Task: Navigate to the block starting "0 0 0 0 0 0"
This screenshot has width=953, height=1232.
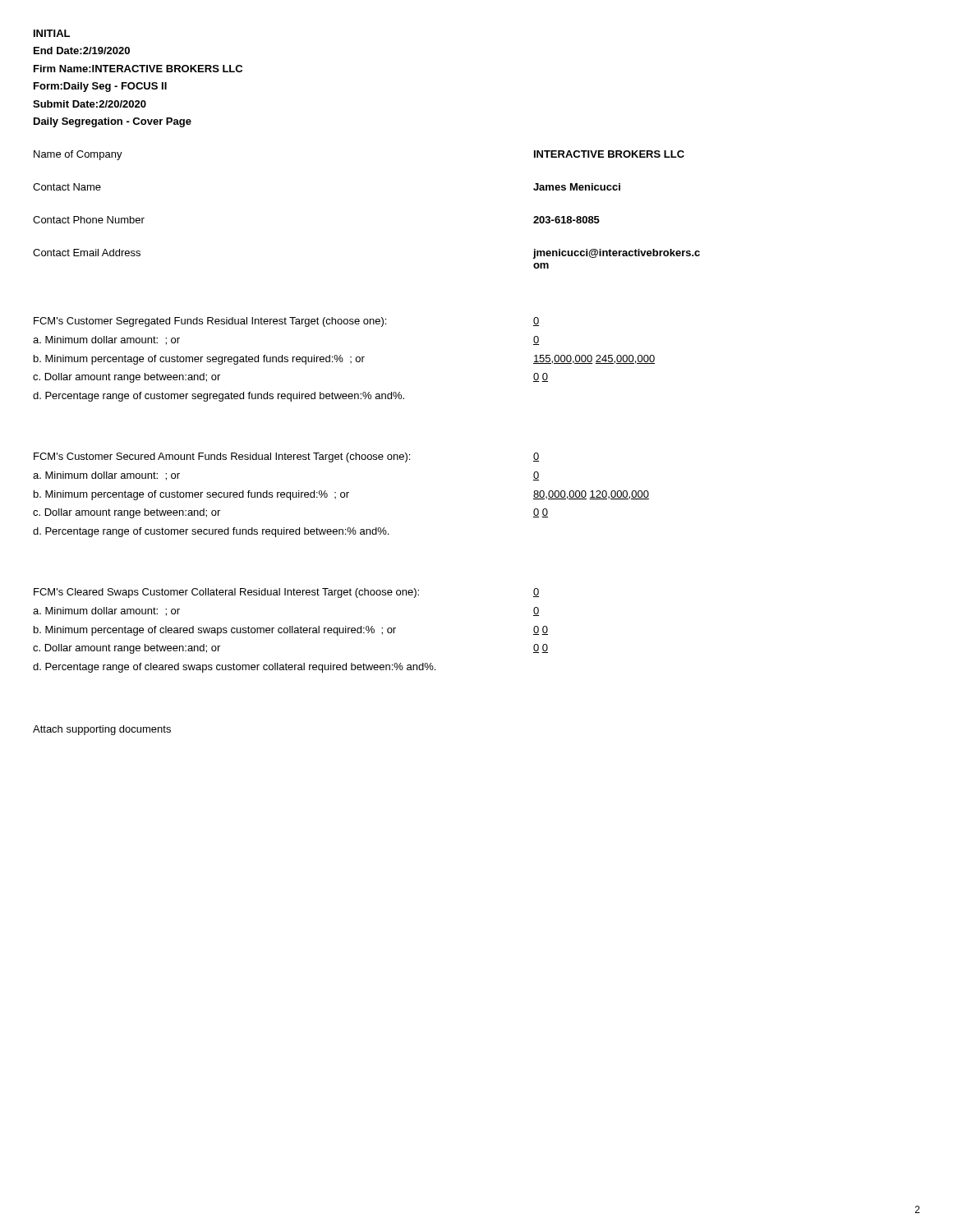Action: 541,620
